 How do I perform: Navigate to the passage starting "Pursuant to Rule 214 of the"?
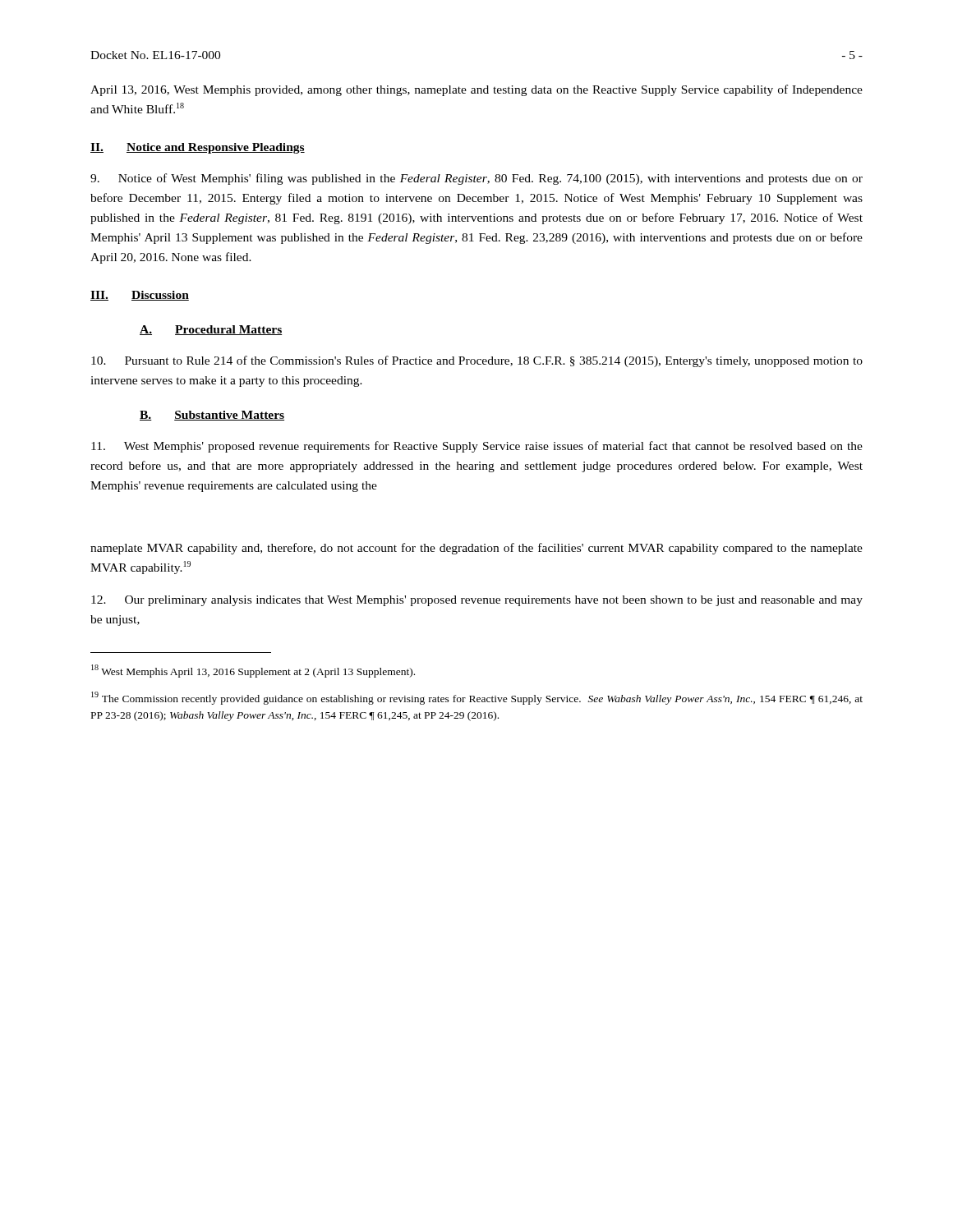coord(476,370)
